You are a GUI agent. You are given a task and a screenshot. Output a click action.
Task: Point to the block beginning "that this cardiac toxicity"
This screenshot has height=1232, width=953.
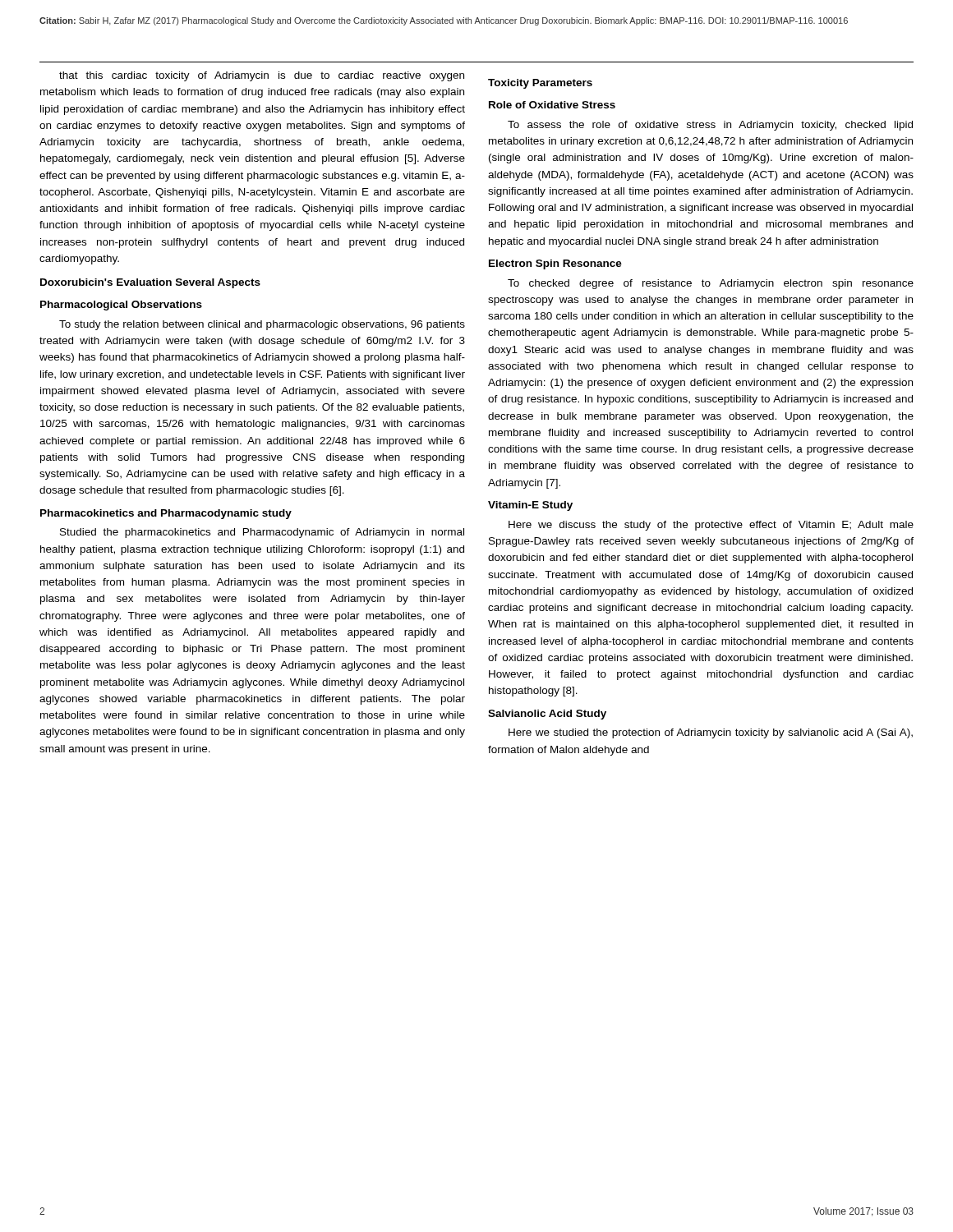point(252,167)
